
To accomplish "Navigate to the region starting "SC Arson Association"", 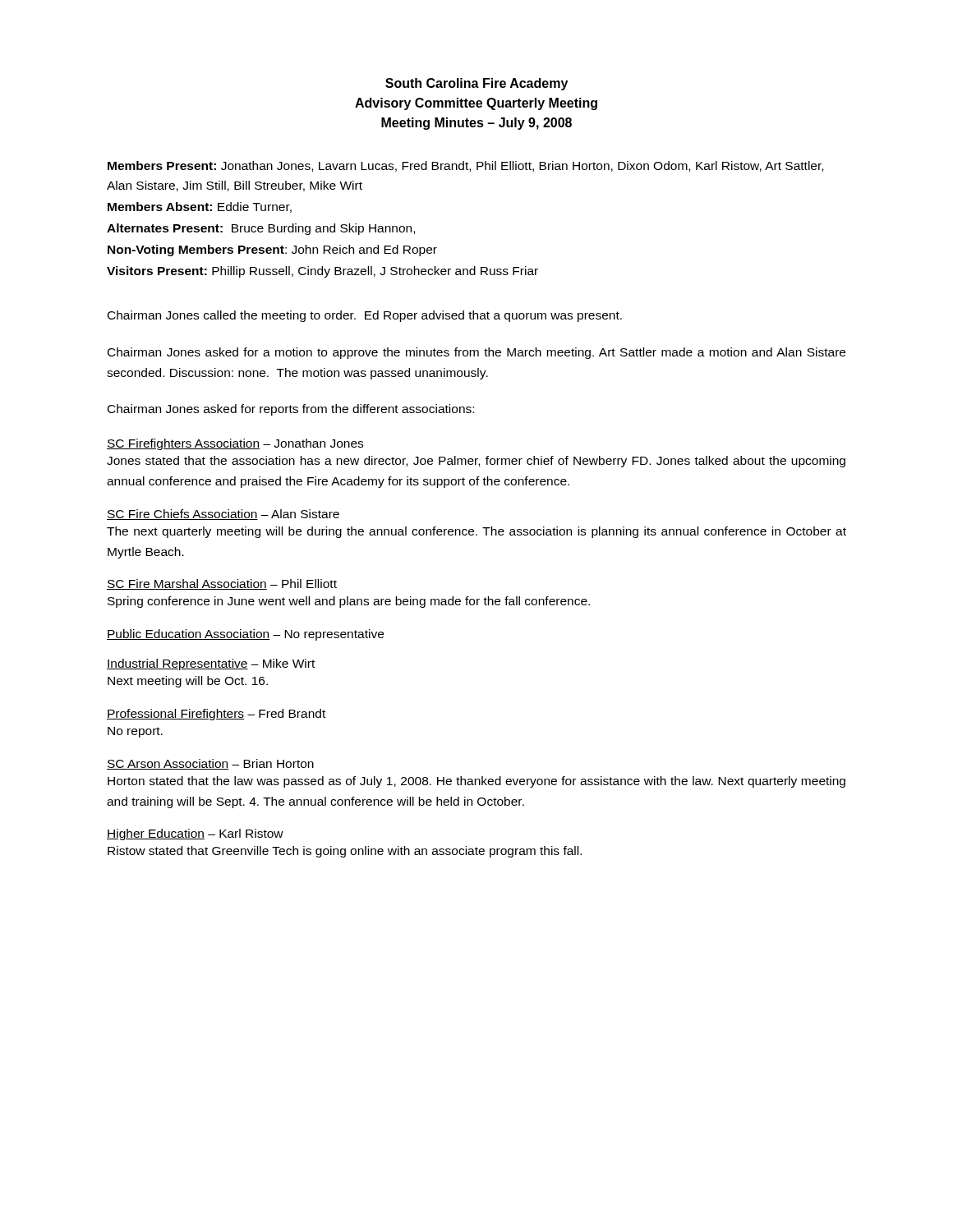I will point(211,763).
